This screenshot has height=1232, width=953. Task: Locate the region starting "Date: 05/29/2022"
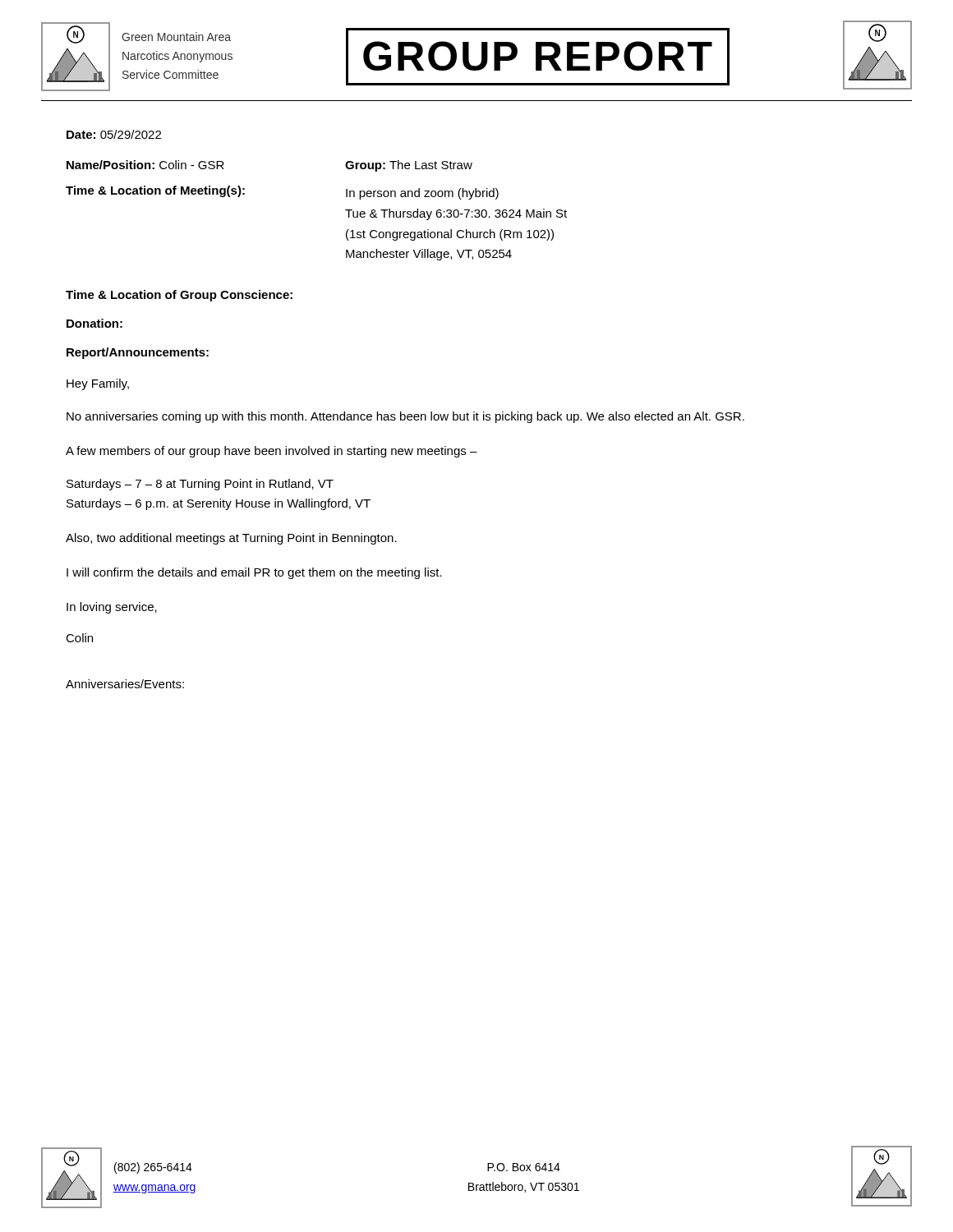pos(114,134)
